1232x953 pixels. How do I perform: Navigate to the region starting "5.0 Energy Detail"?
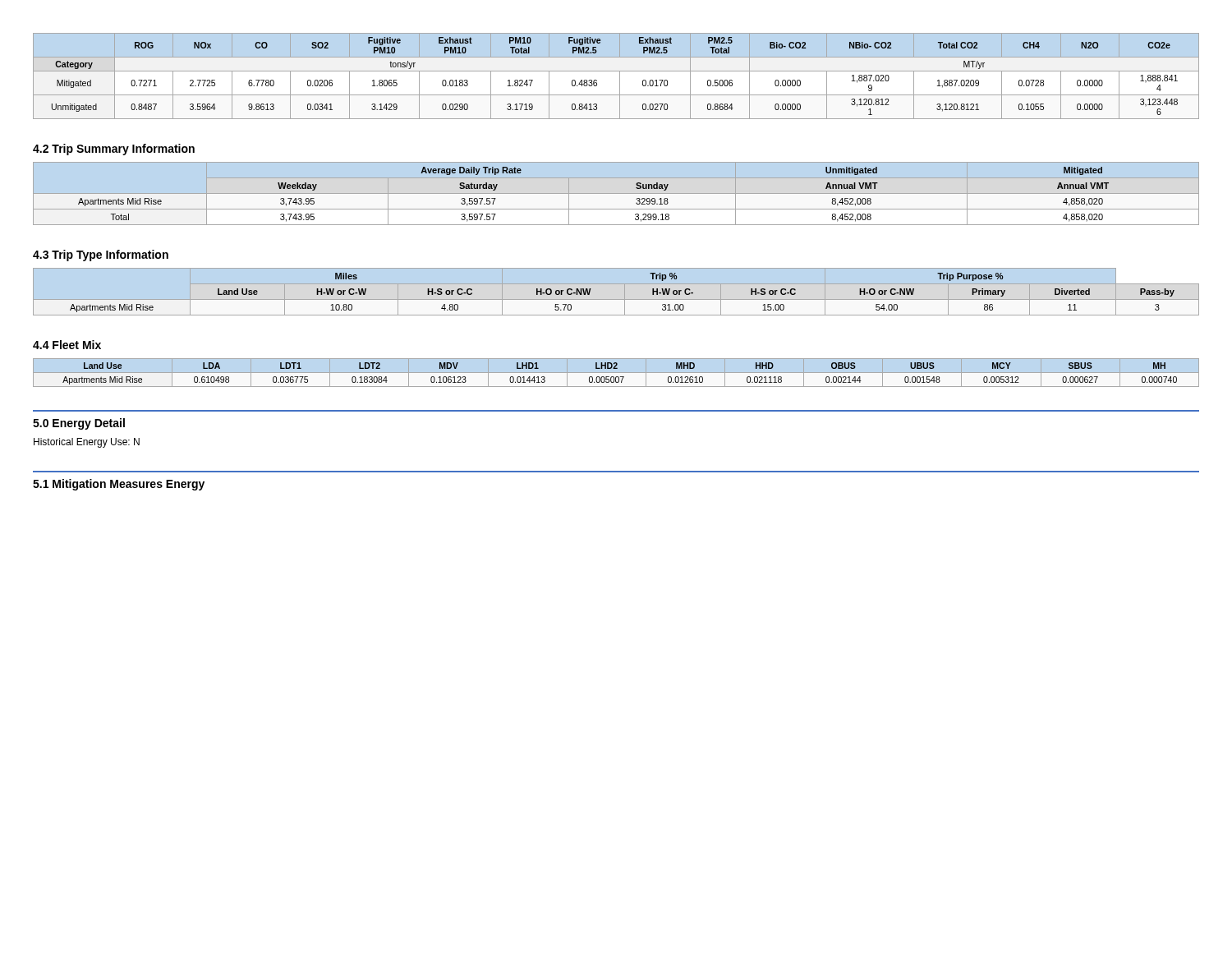coord(79,423)
